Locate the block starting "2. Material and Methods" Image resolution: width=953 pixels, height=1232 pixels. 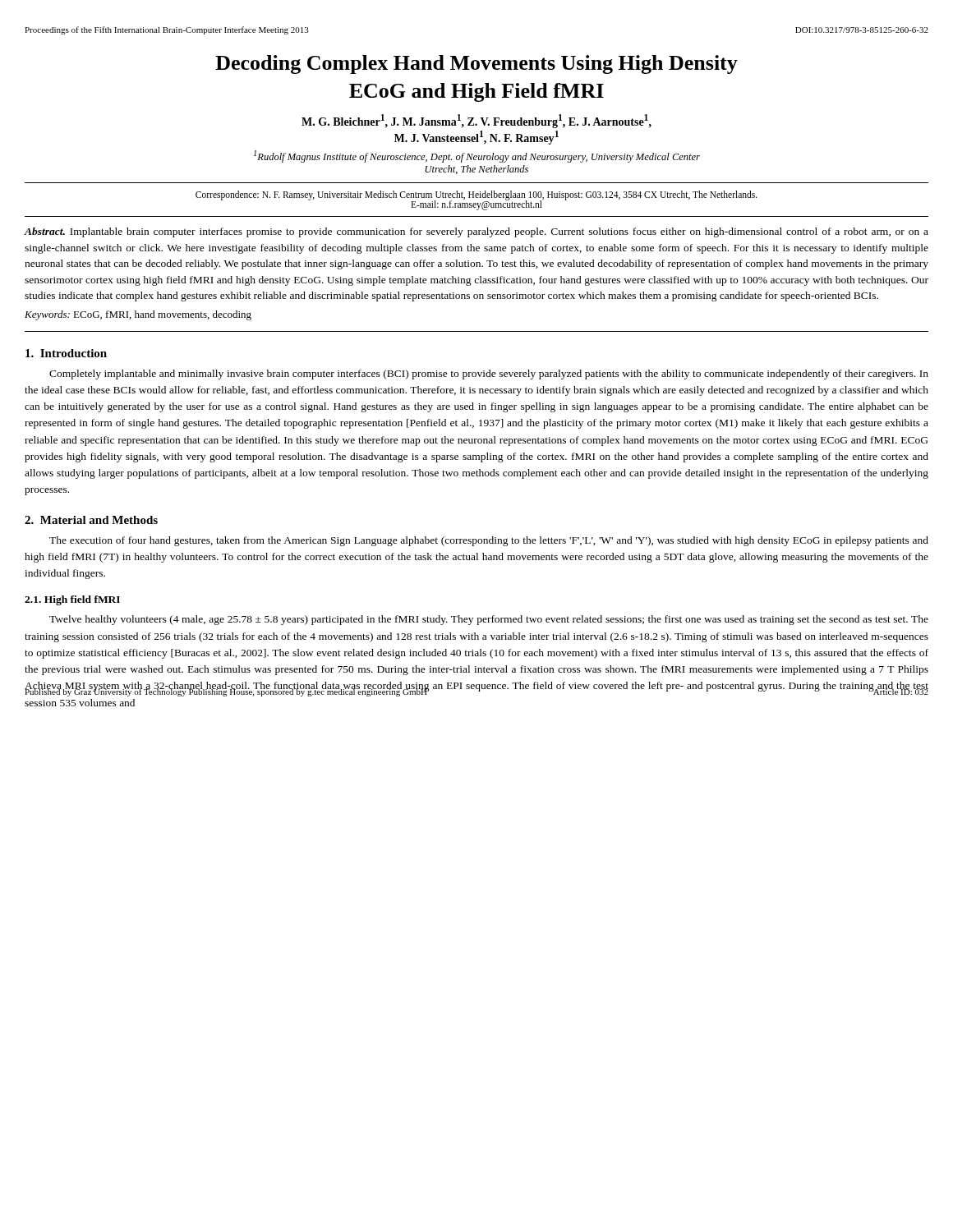(91, 520)
